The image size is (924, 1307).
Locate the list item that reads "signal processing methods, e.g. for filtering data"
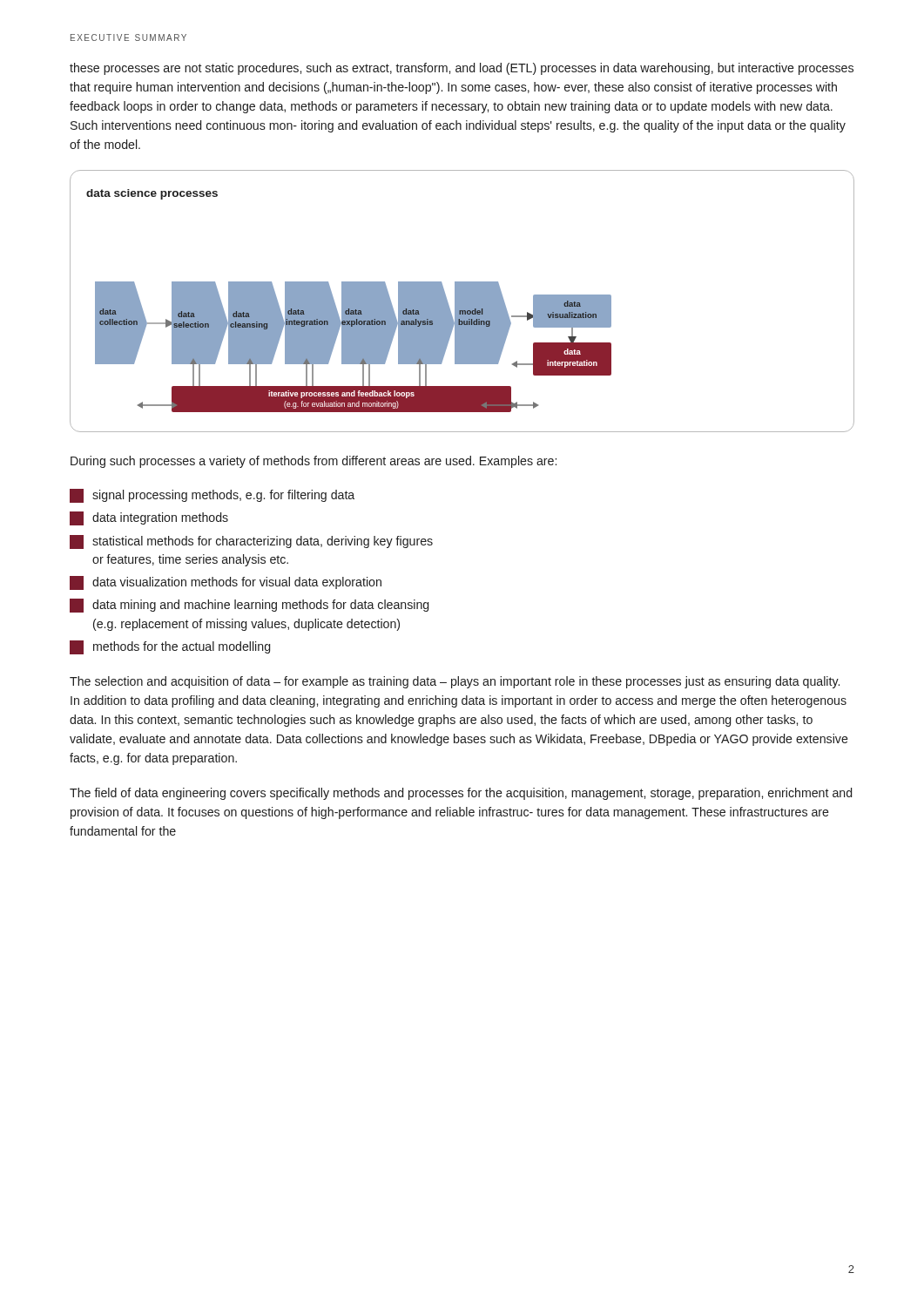212,495
